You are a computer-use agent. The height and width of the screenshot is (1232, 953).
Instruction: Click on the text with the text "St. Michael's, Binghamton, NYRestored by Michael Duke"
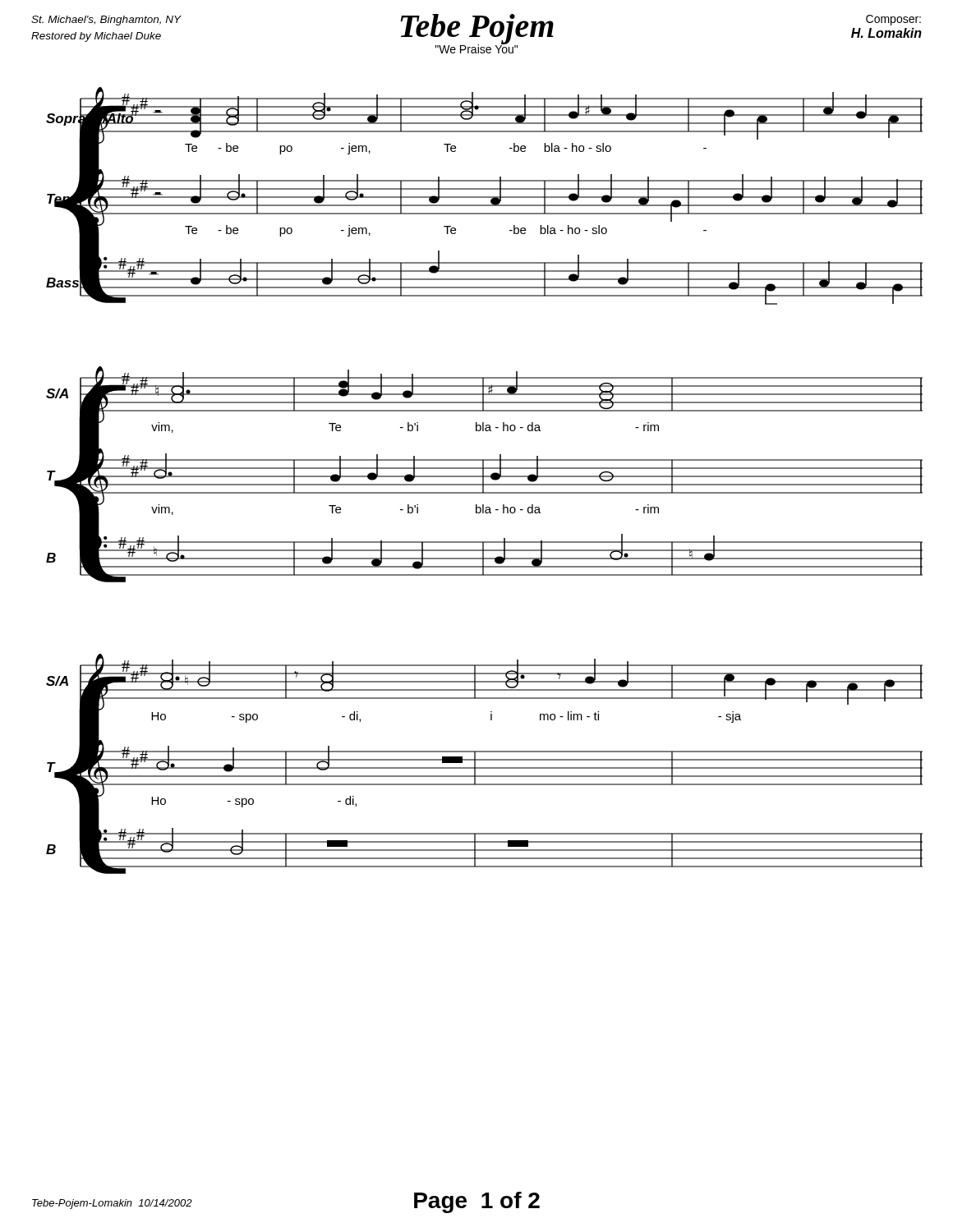coord(106,28)
